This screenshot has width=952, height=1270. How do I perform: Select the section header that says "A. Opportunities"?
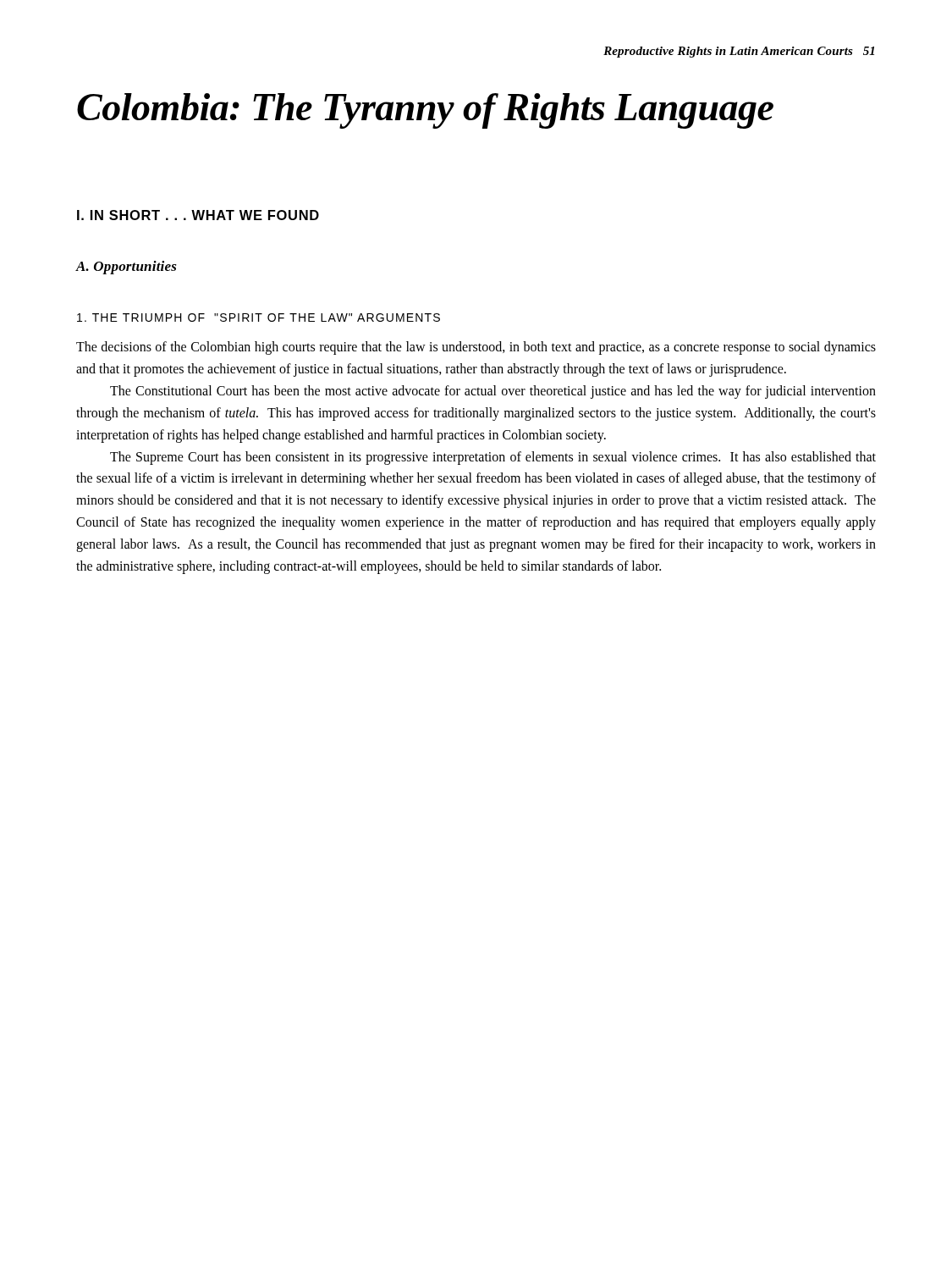(126, 266)
